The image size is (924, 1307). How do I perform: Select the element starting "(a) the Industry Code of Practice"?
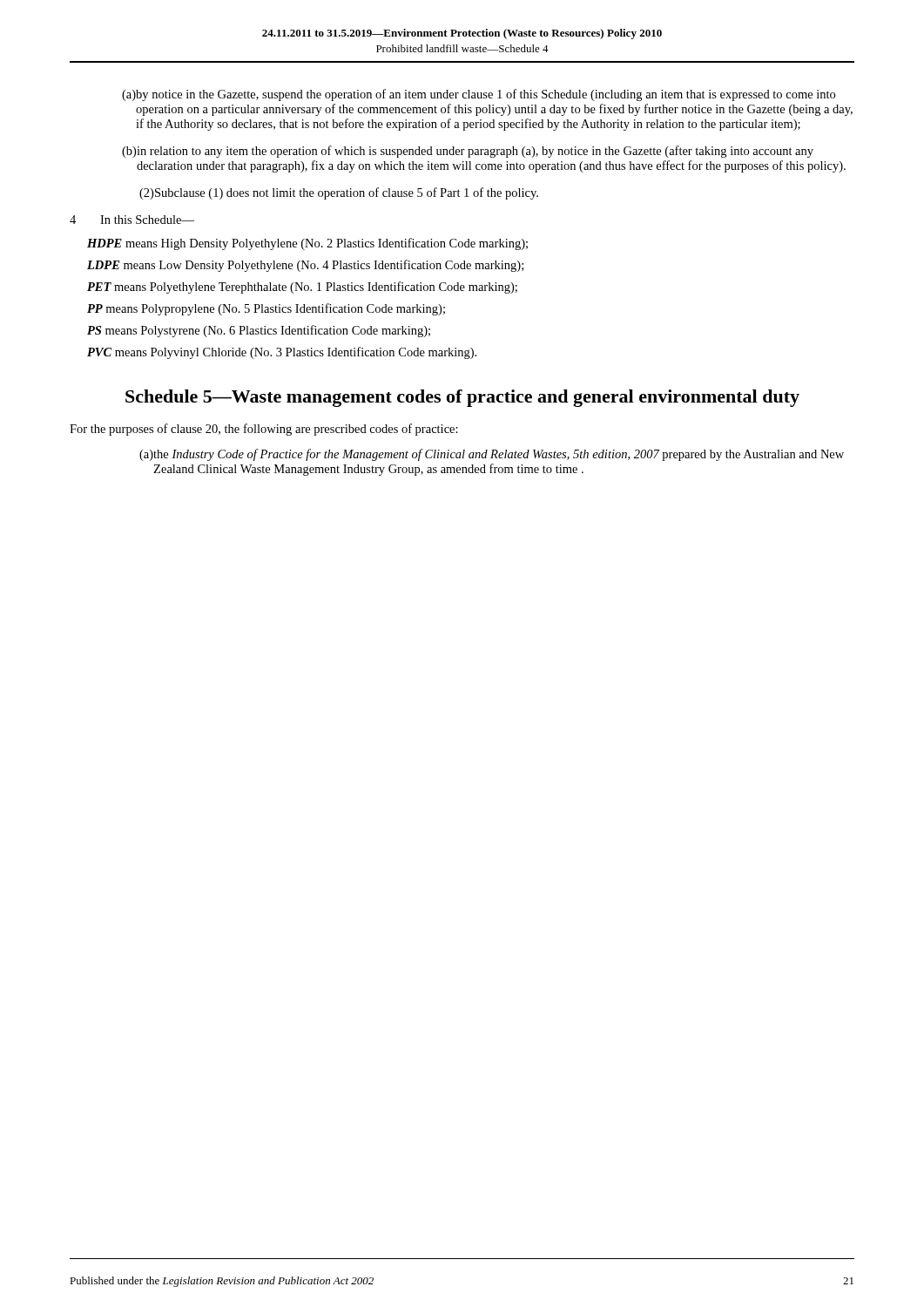coord(471,461)
